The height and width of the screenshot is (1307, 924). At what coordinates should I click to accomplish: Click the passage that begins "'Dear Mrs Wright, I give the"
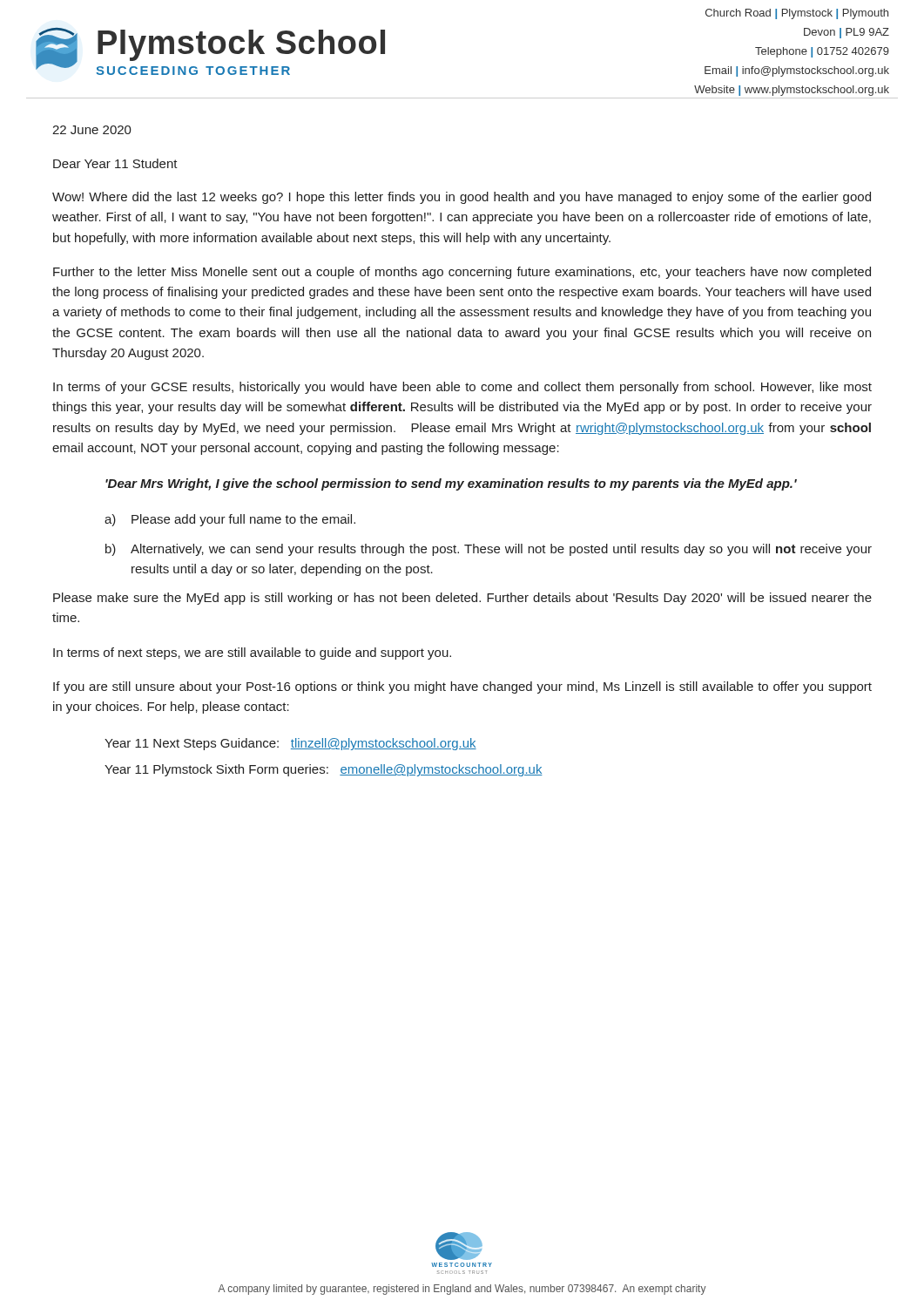click(x=450, y=483)
